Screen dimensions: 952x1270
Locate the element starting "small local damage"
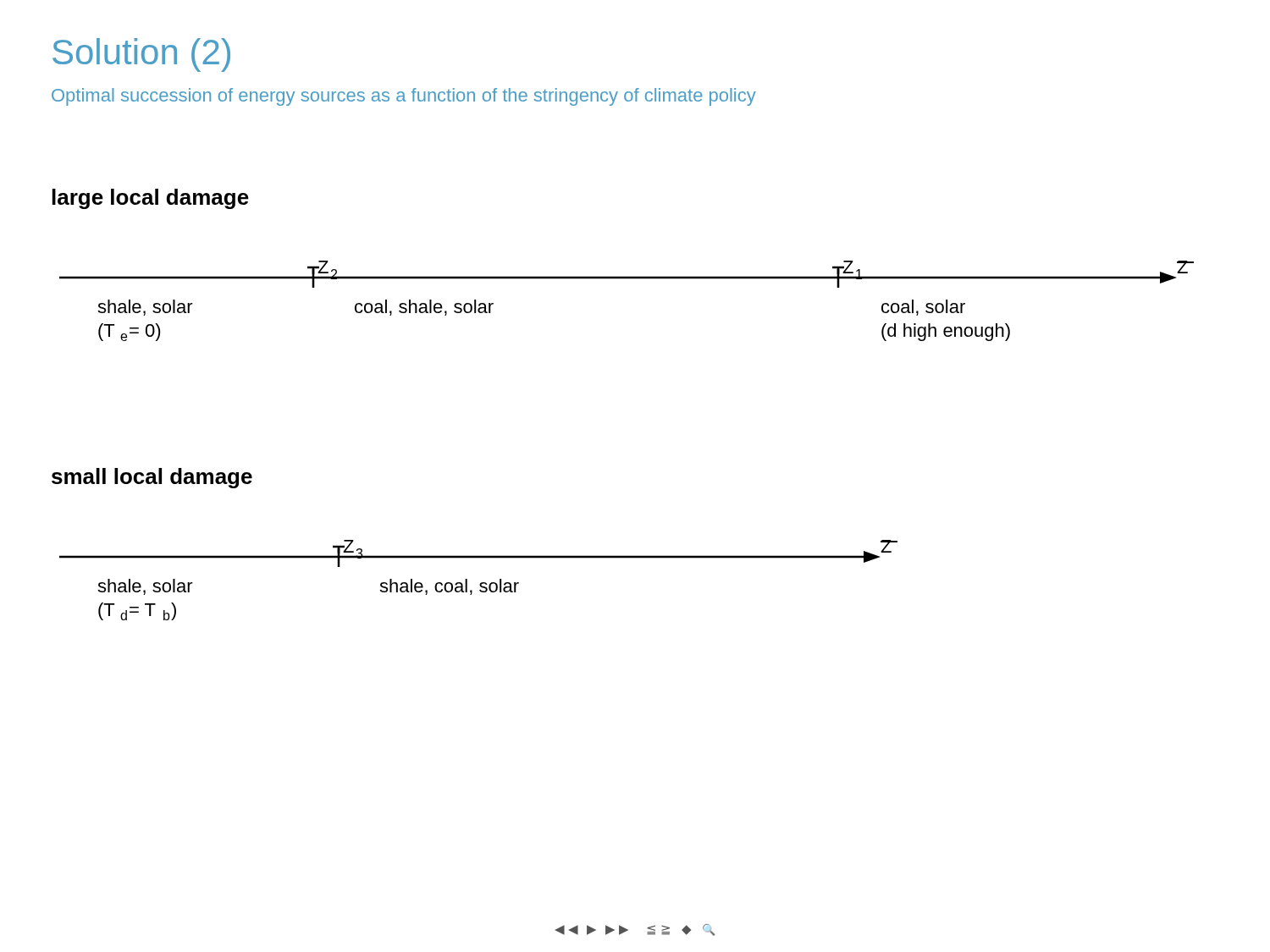152,476
